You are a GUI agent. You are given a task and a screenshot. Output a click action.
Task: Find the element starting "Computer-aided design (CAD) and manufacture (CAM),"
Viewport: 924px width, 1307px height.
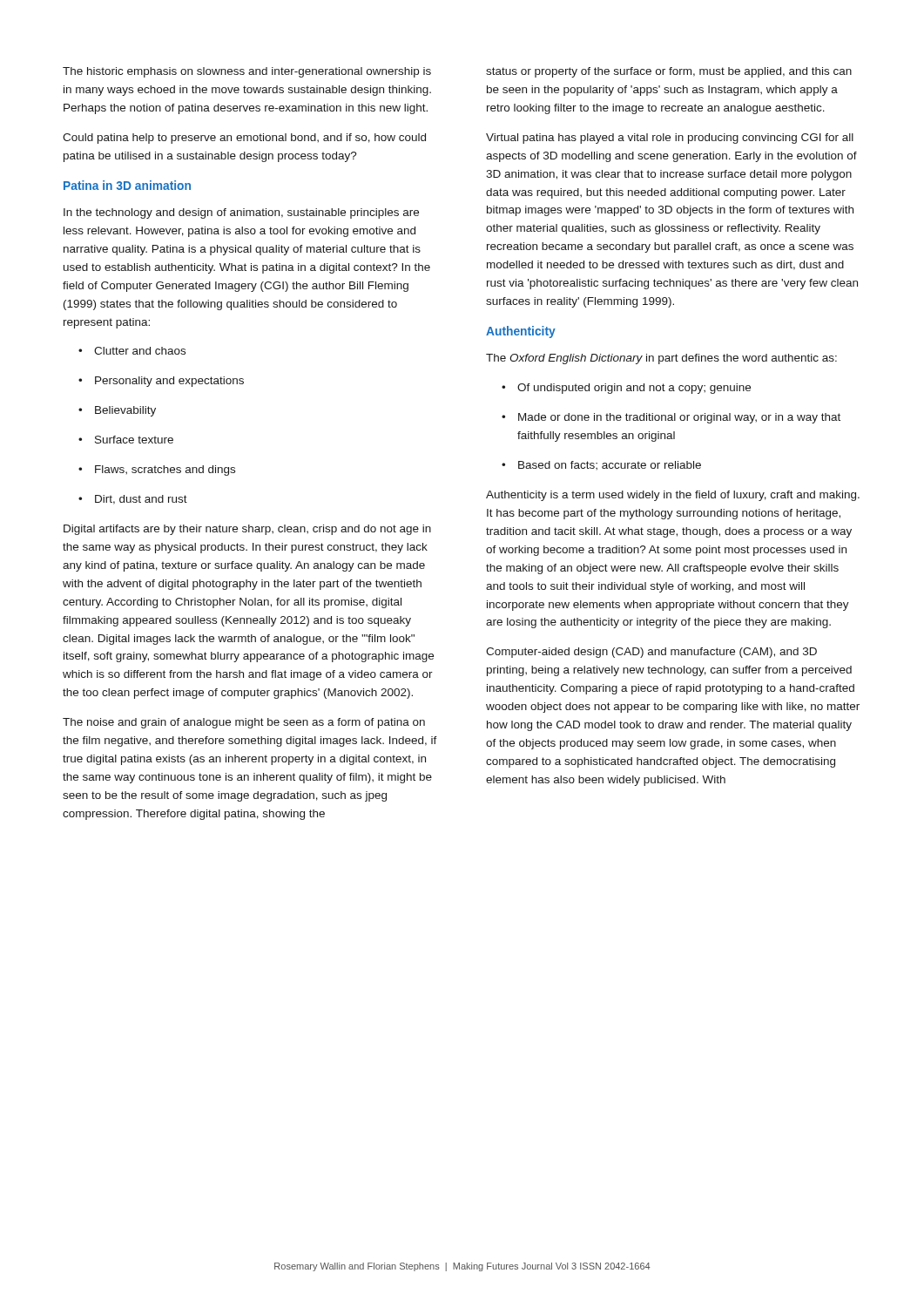pos(673,716)
